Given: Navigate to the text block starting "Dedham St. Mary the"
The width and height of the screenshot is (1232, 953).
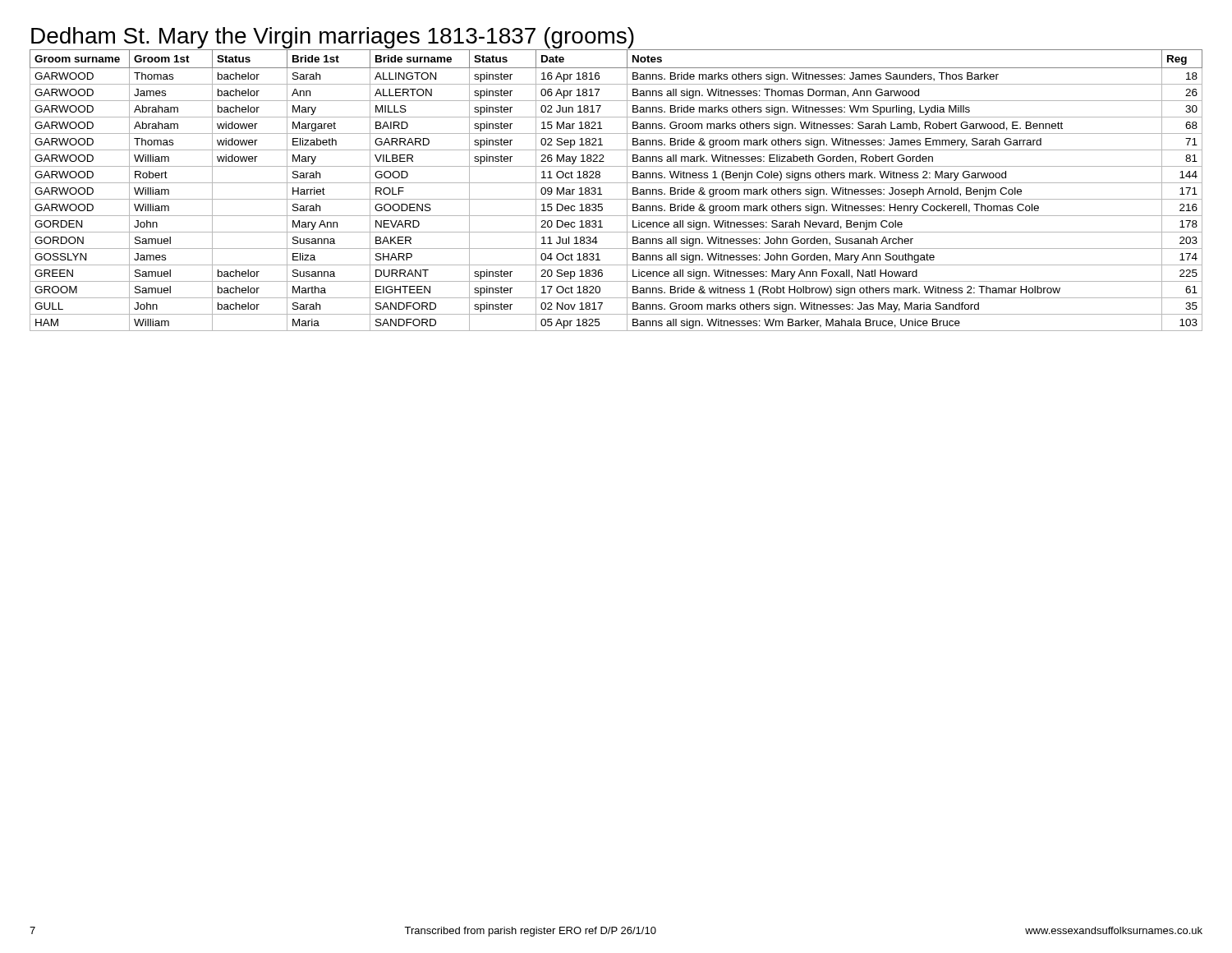Looking at the screenshot, I should tap(332, 36).
